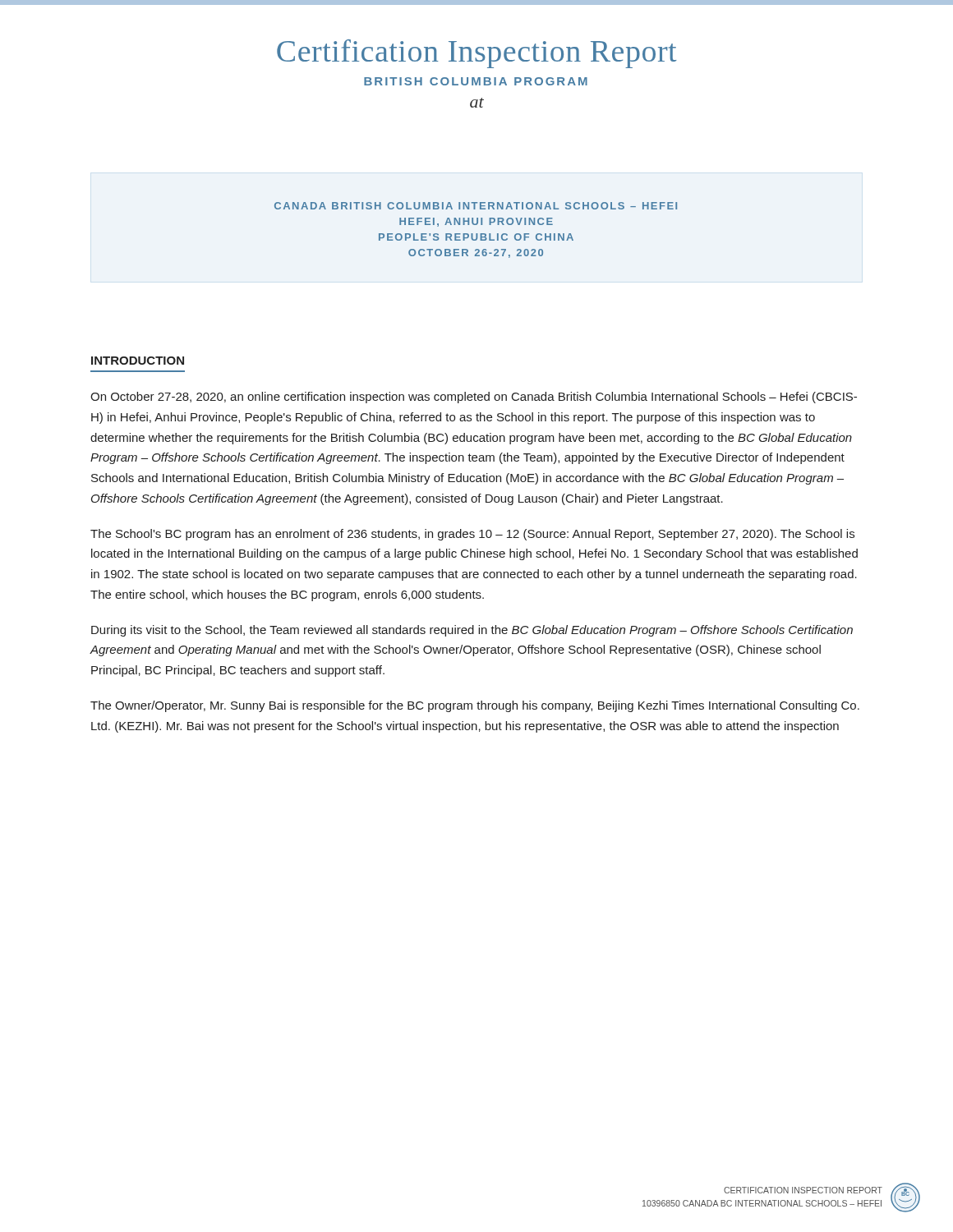Locate the block of text that opens with "CANADA BRITISH COLUMBIA INTERNATIONAL"
This screenshot has height=1232, width=953.
476,229
